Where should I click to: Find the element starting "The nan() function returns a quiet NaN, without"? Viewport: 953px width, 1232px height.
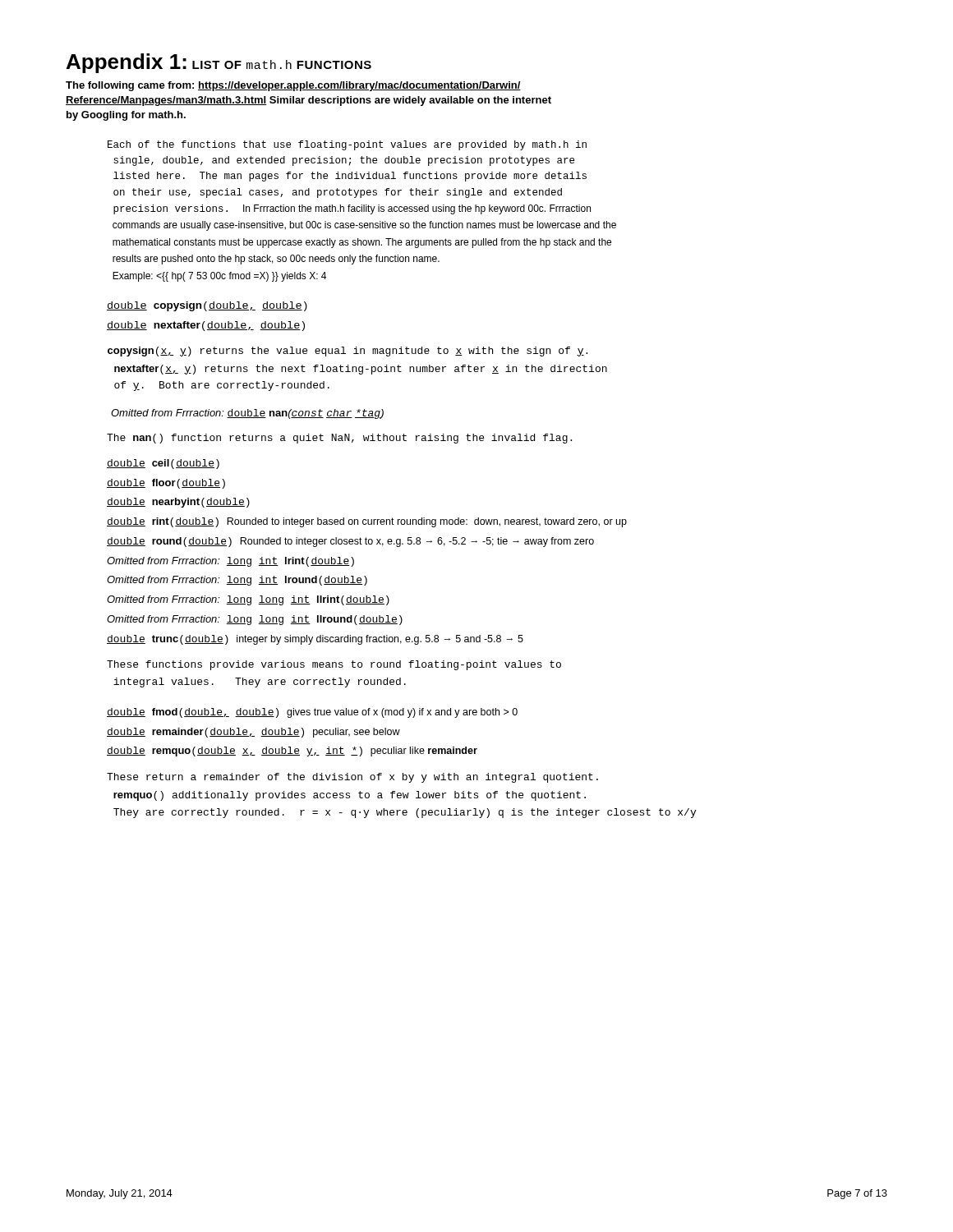coord(341,438)
